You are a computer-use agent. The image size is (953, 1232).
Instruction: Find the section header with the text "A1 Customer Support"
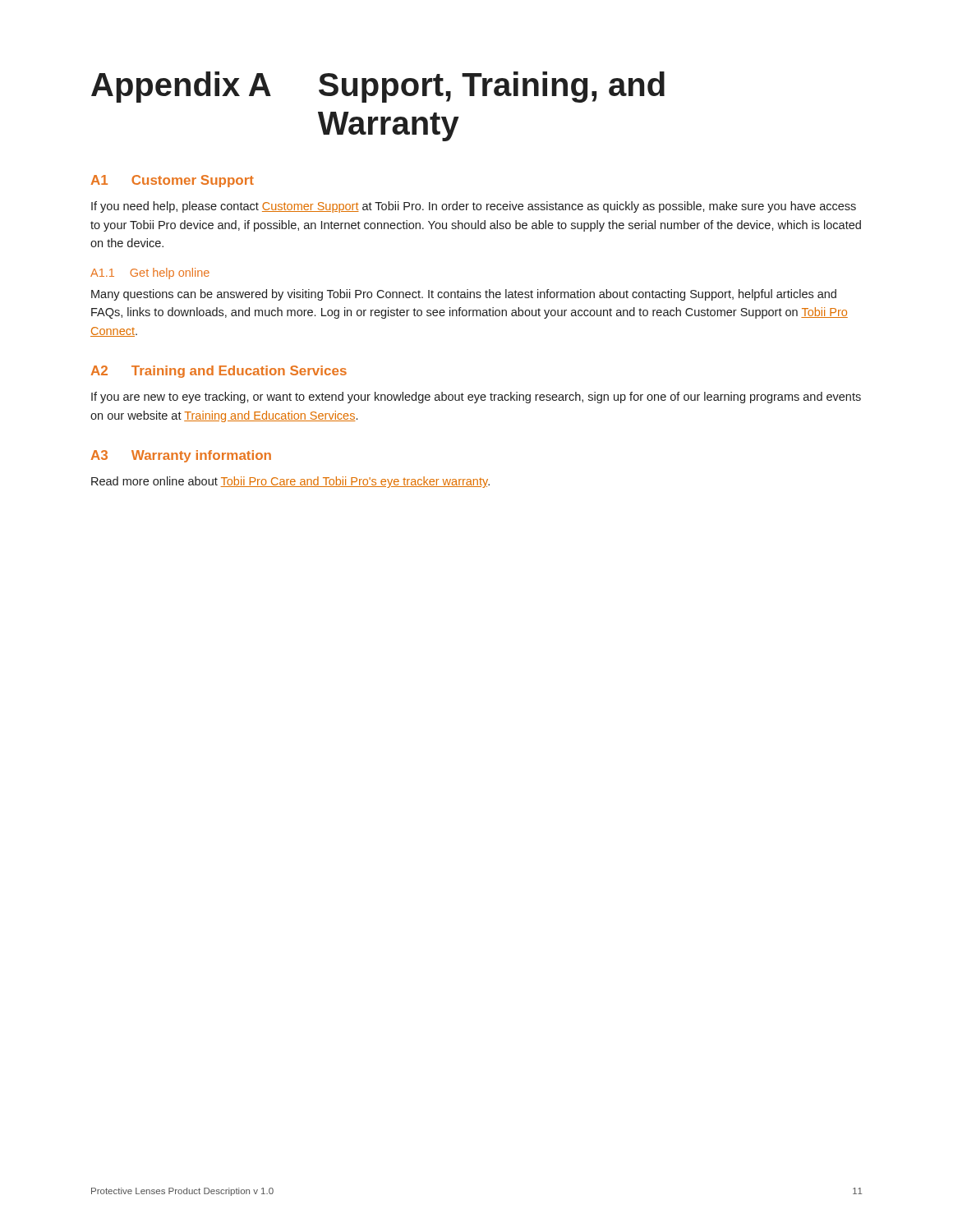[x=172, y=181]
